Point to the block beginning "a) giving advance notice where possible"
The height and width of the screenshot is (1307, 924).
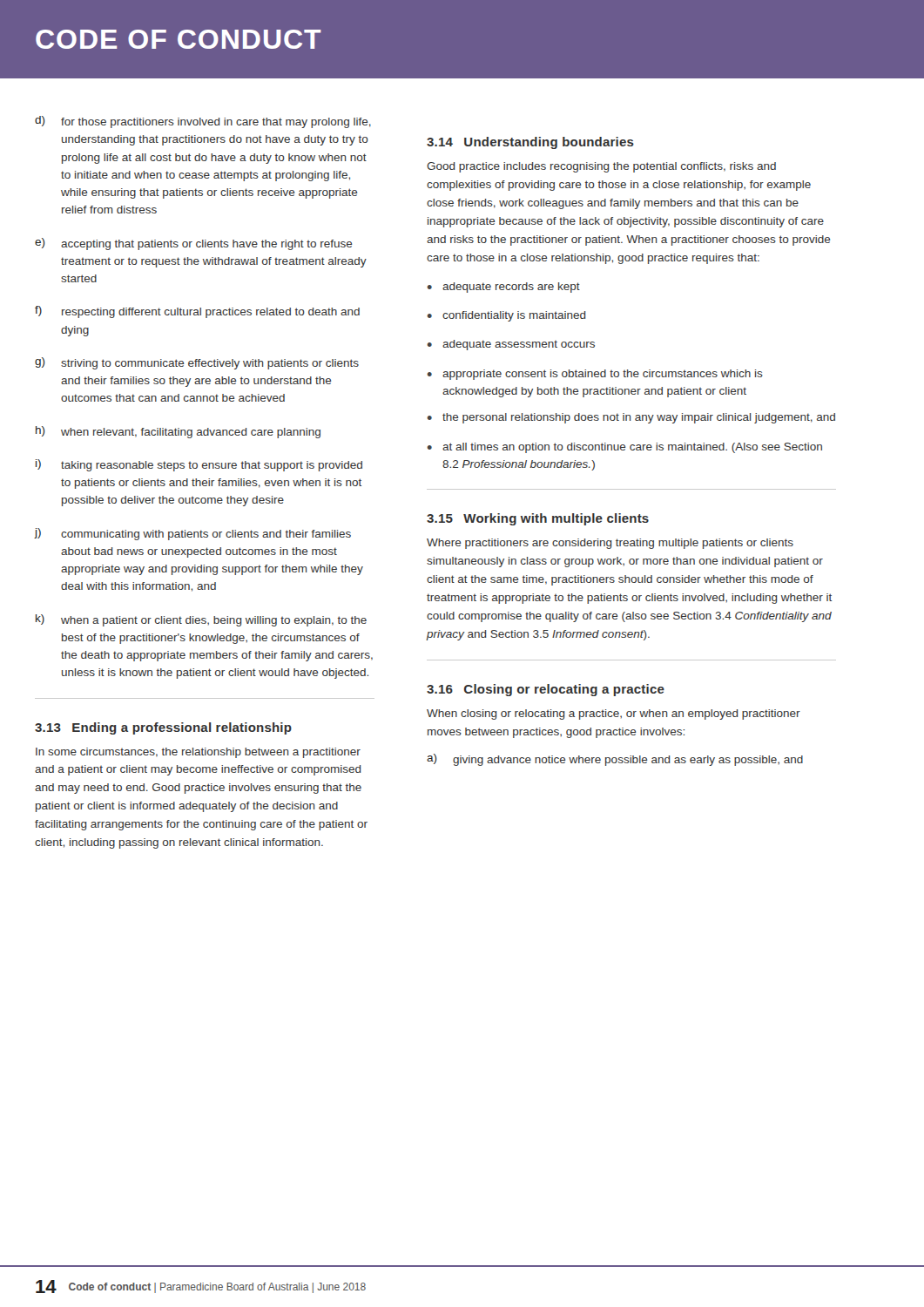pyautogui.click(x=615, y=760)
